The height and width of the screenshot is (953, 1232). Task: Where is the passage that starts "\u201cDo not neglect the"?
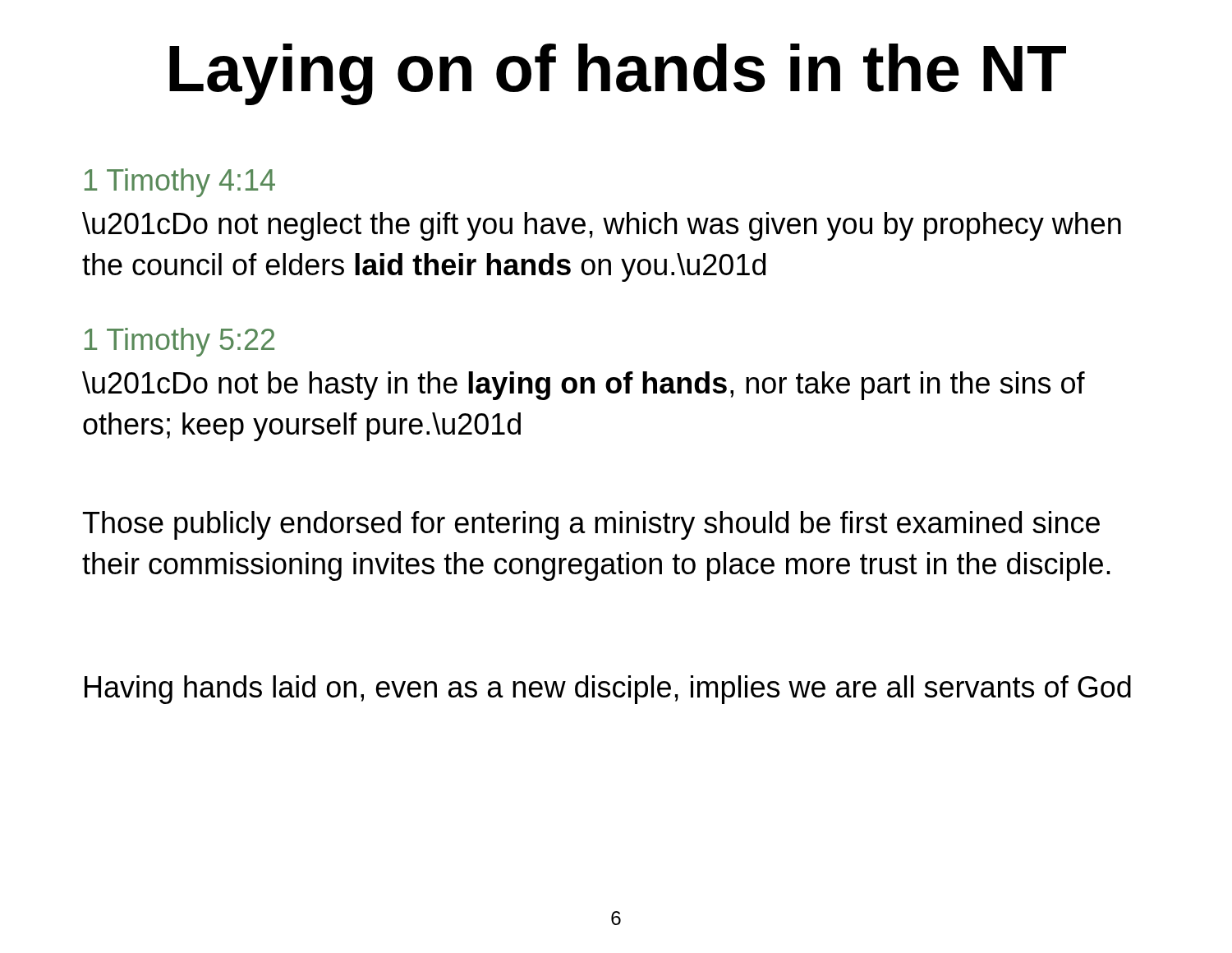tap(616, 245)
